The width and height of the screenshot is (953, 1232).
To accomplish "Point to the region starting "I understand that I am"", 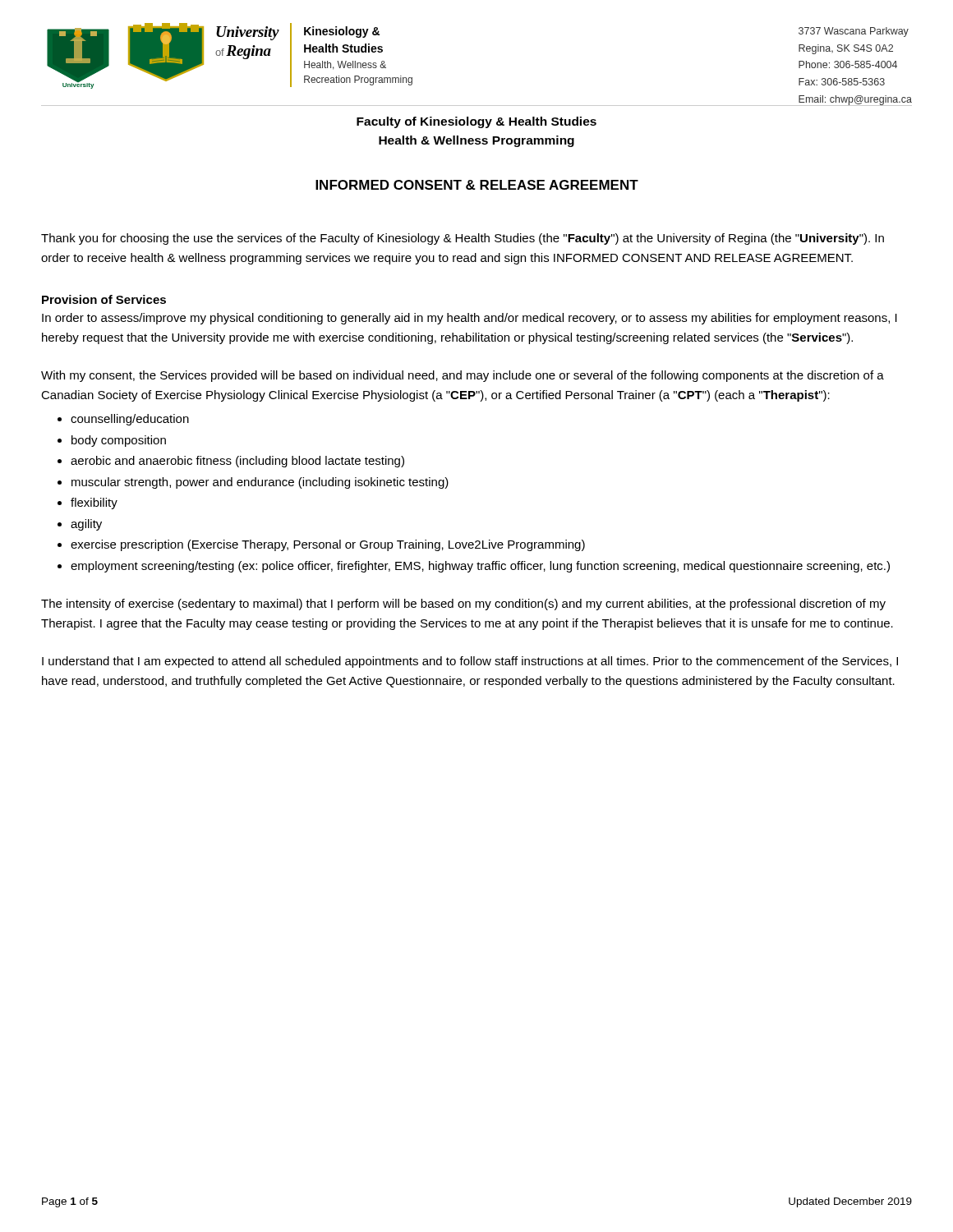I will coord(476,671).
